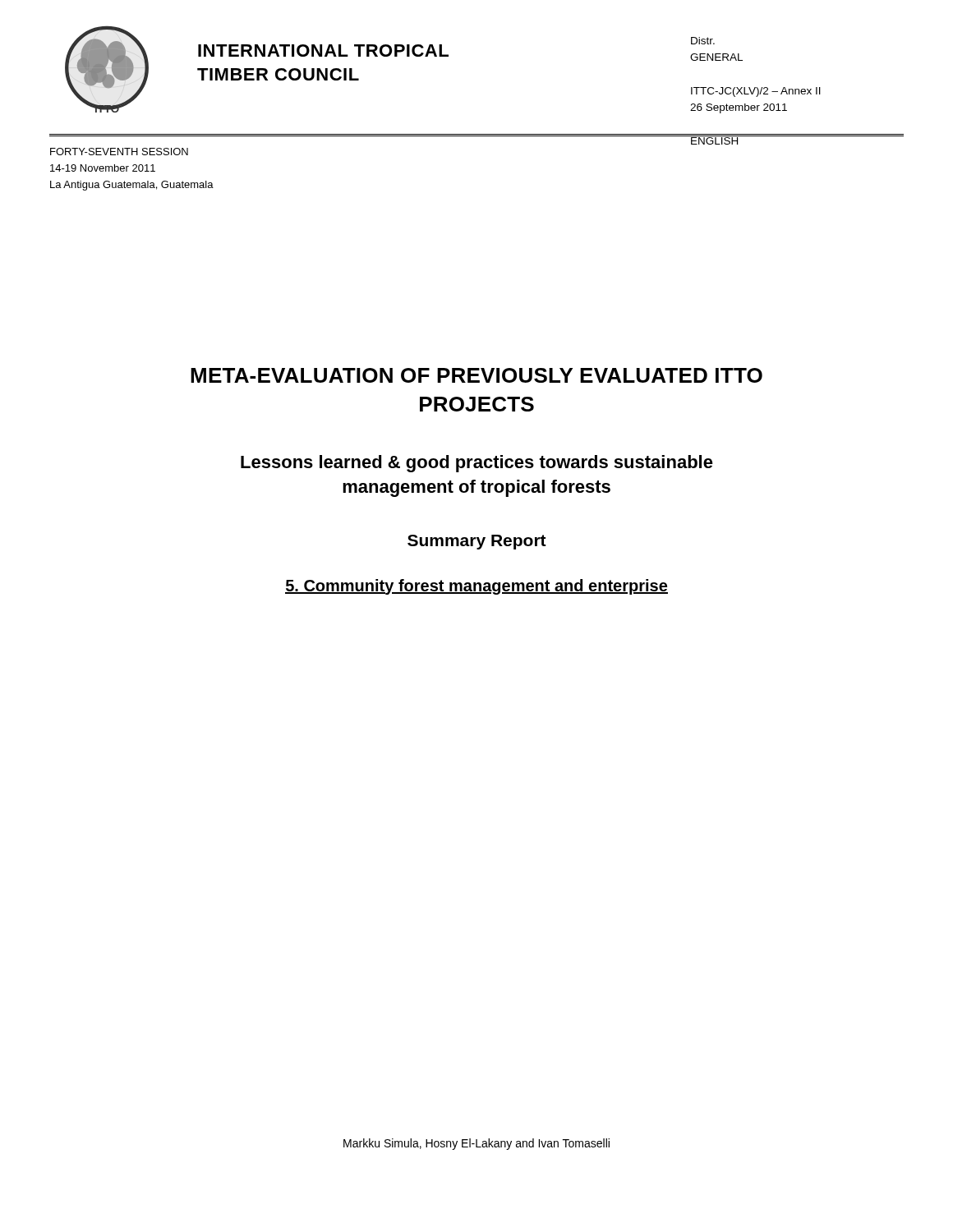Where is the title that starts "Lessons learned & good practices towards"?

476,474
